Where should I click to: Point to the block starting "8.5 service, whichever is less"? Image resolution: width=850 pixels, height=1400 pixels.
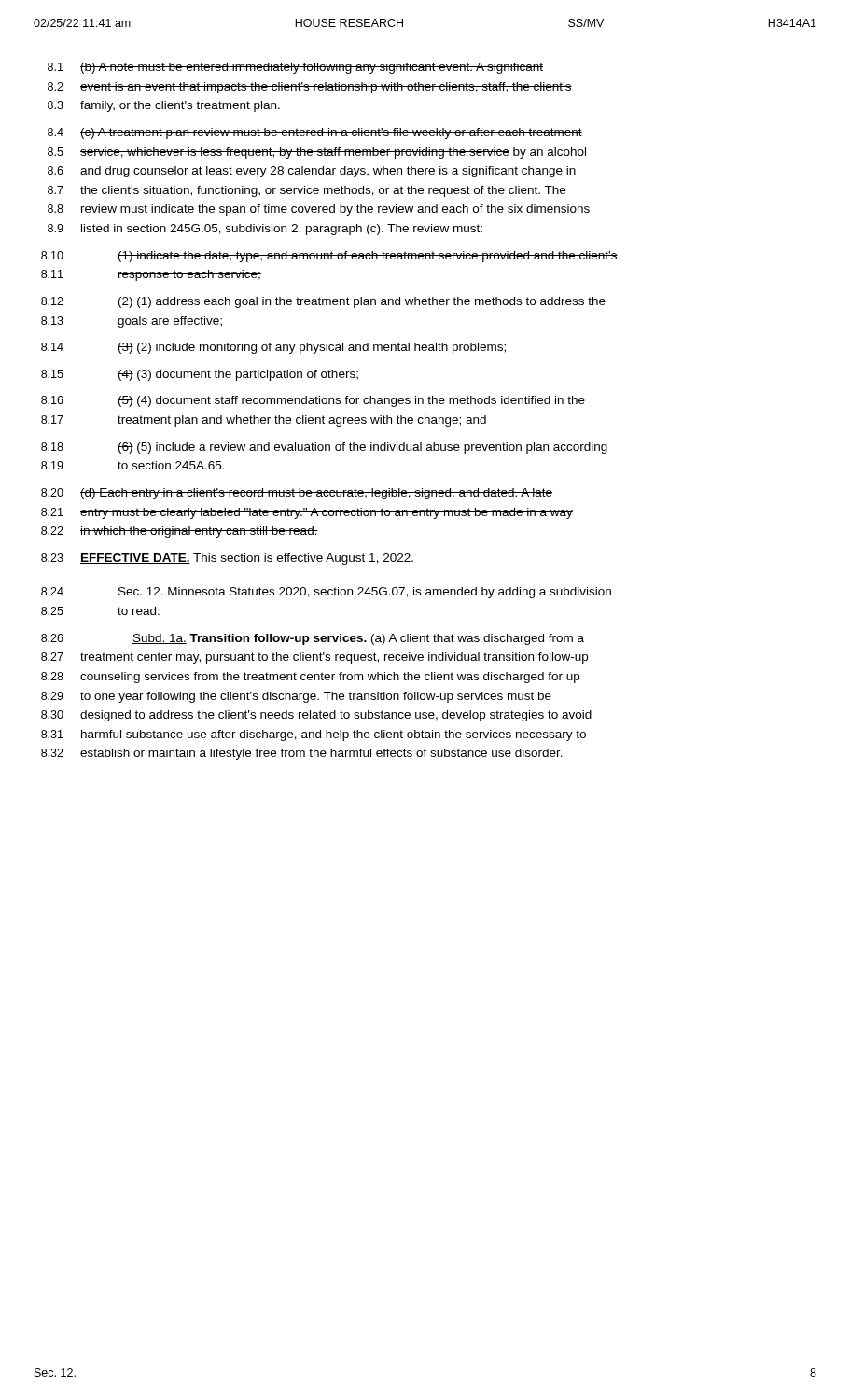tap(425, 152)
